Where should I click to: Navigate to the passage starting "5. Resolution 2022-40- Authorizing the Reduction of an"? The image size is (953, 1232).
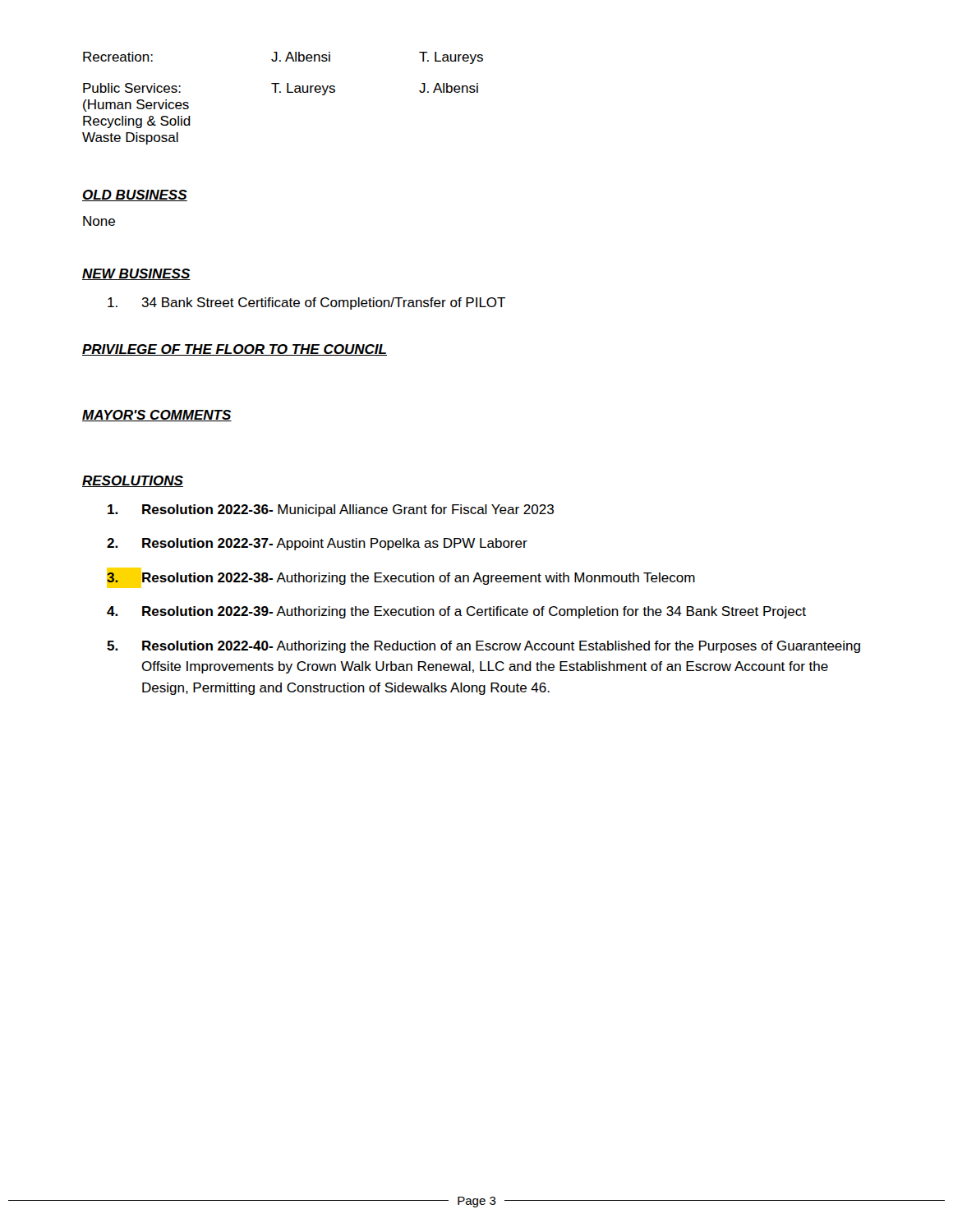click(489, 667)
